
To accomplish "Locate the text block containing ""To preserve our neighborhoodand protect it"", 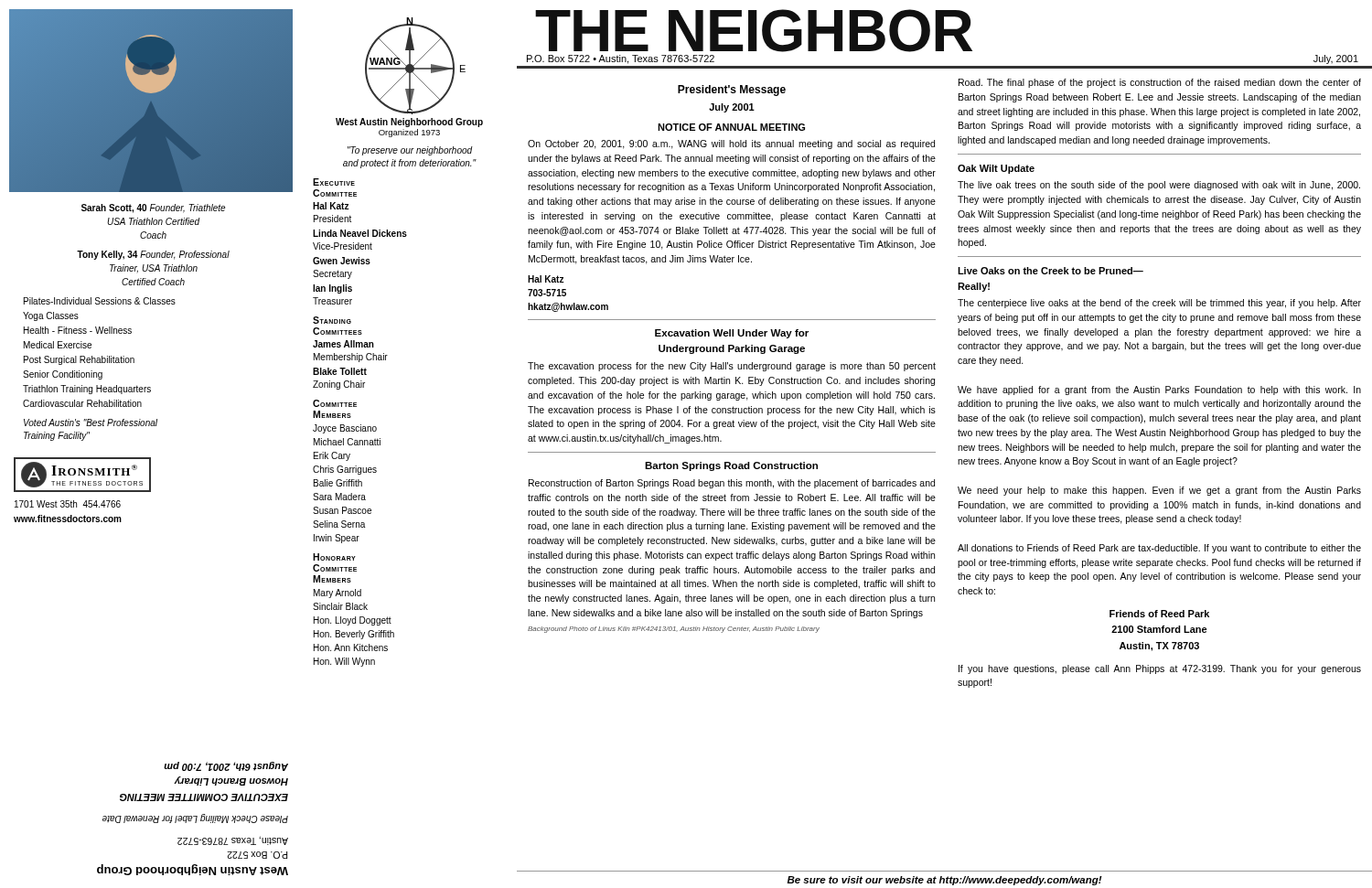I will (409, 157).
